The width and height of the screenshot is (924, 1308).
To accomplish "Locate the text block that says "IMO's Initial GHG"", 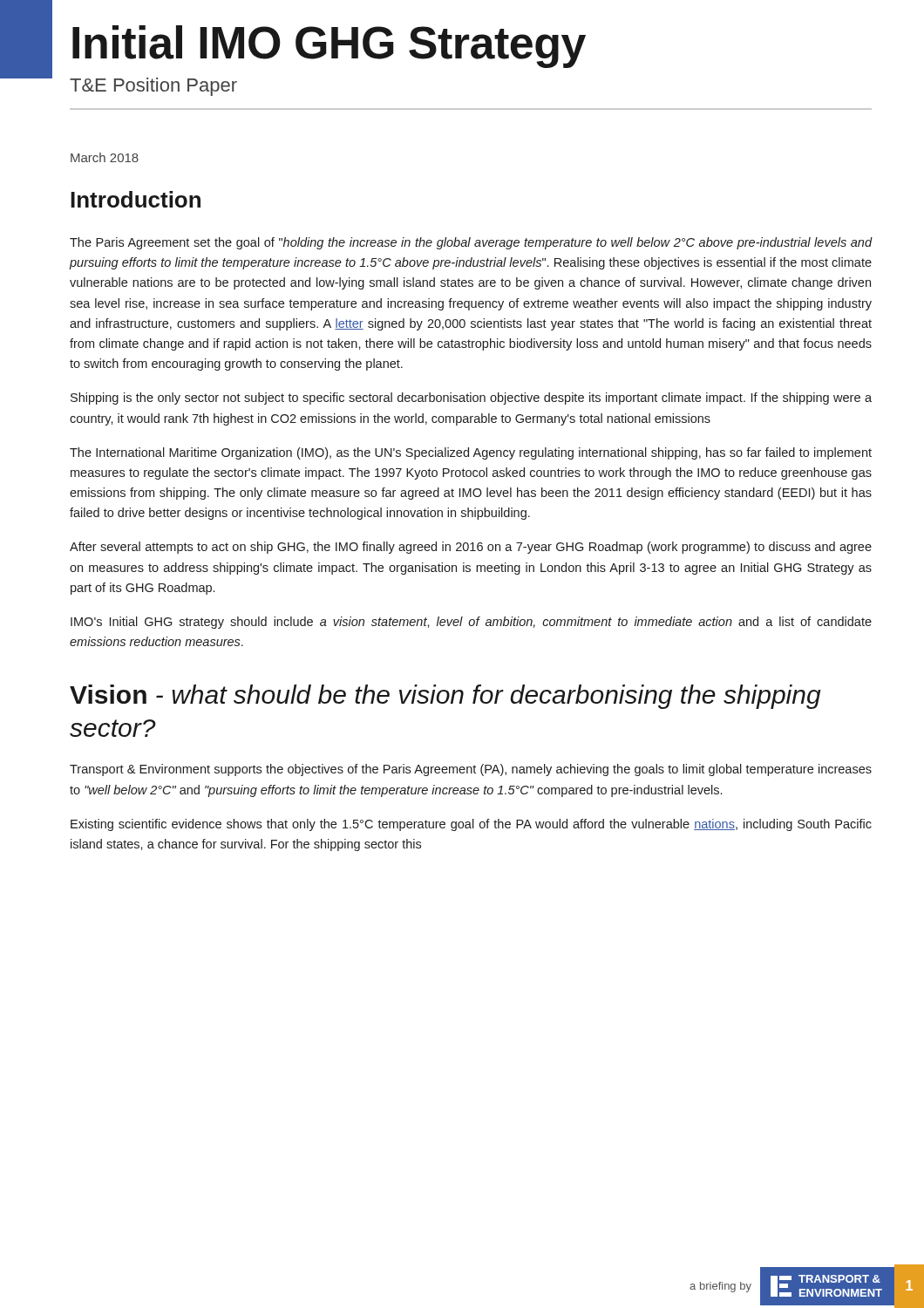I will [x=471, y=632].
